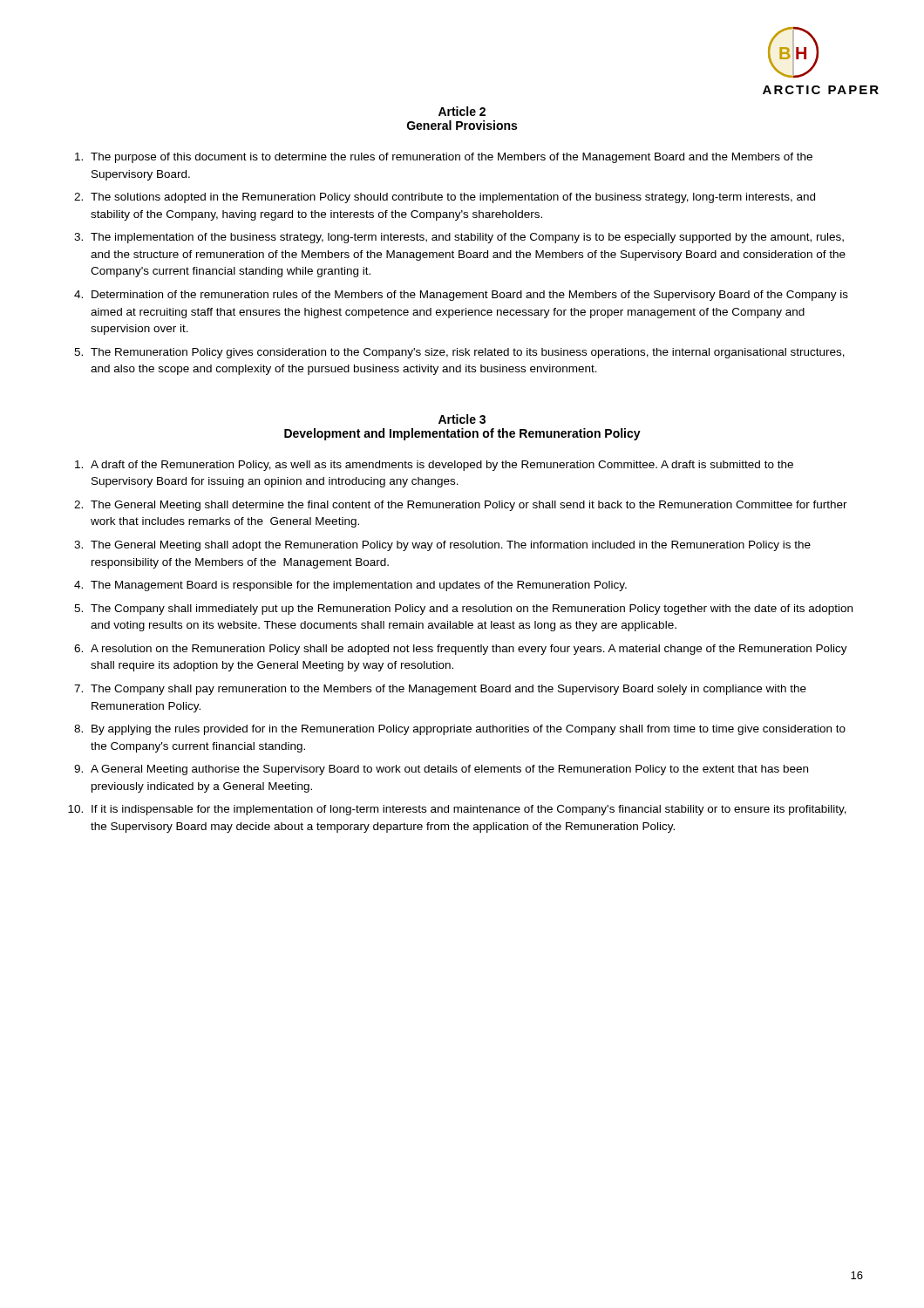
Task: Where is the passage that starts "By applying the"?
Action: pyautogui.click(x=468, y=737)
